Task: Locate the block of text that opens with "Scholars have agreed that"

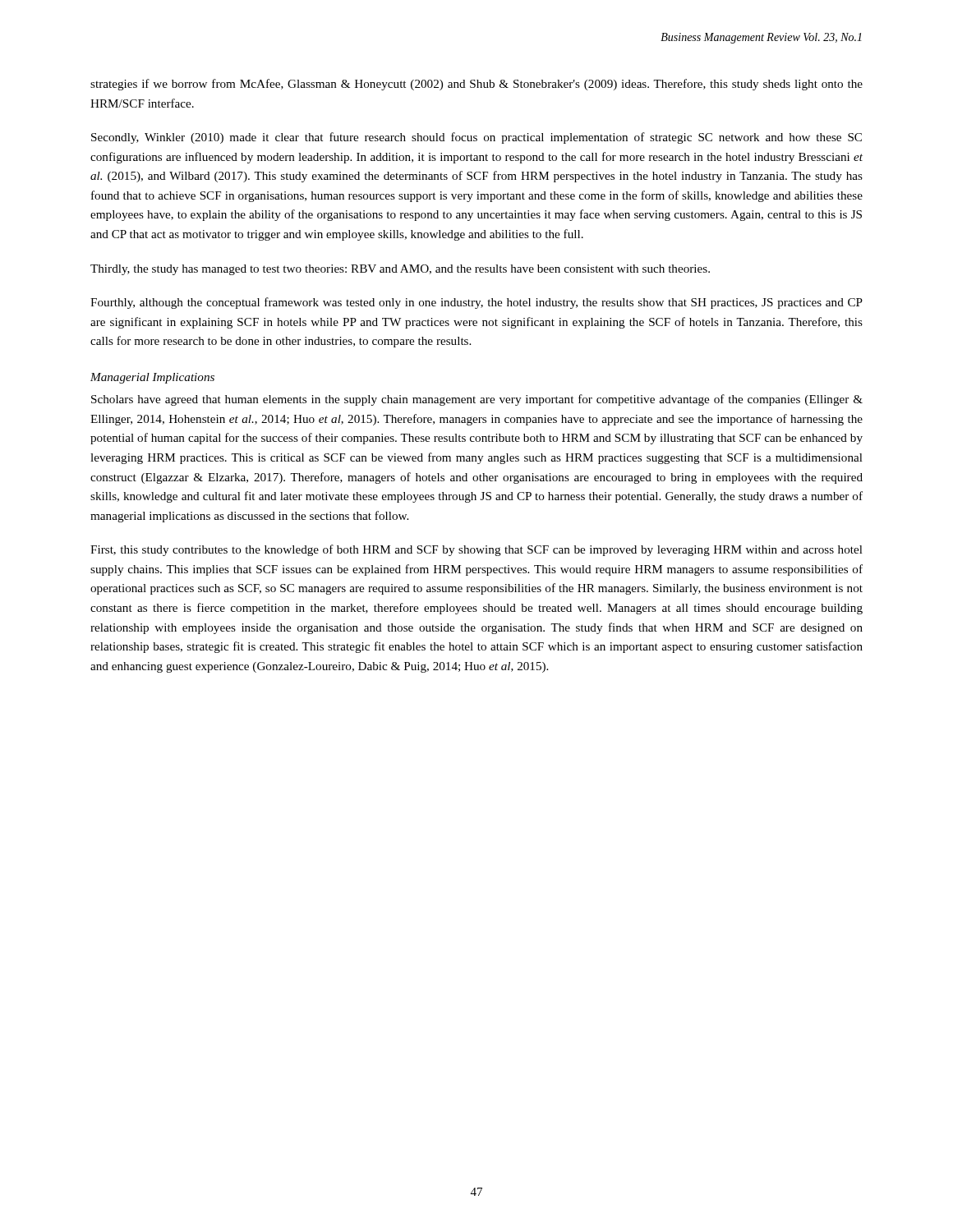Action: pyautogui.click(x=476, y=457)
